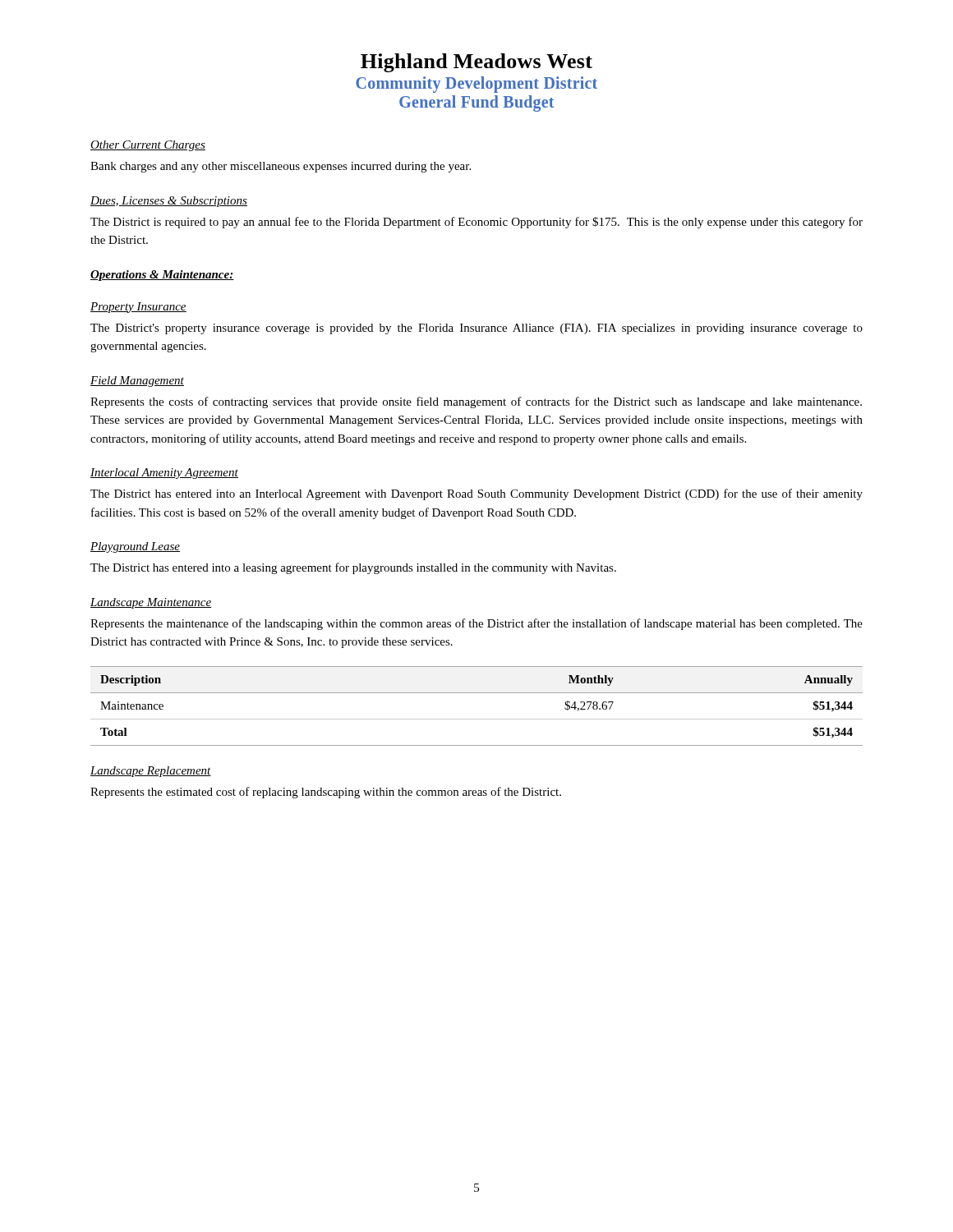This screenshot has height=1232, width=953.
Task: Where does it say "Property Insurance"?
Action: (138, 306)
